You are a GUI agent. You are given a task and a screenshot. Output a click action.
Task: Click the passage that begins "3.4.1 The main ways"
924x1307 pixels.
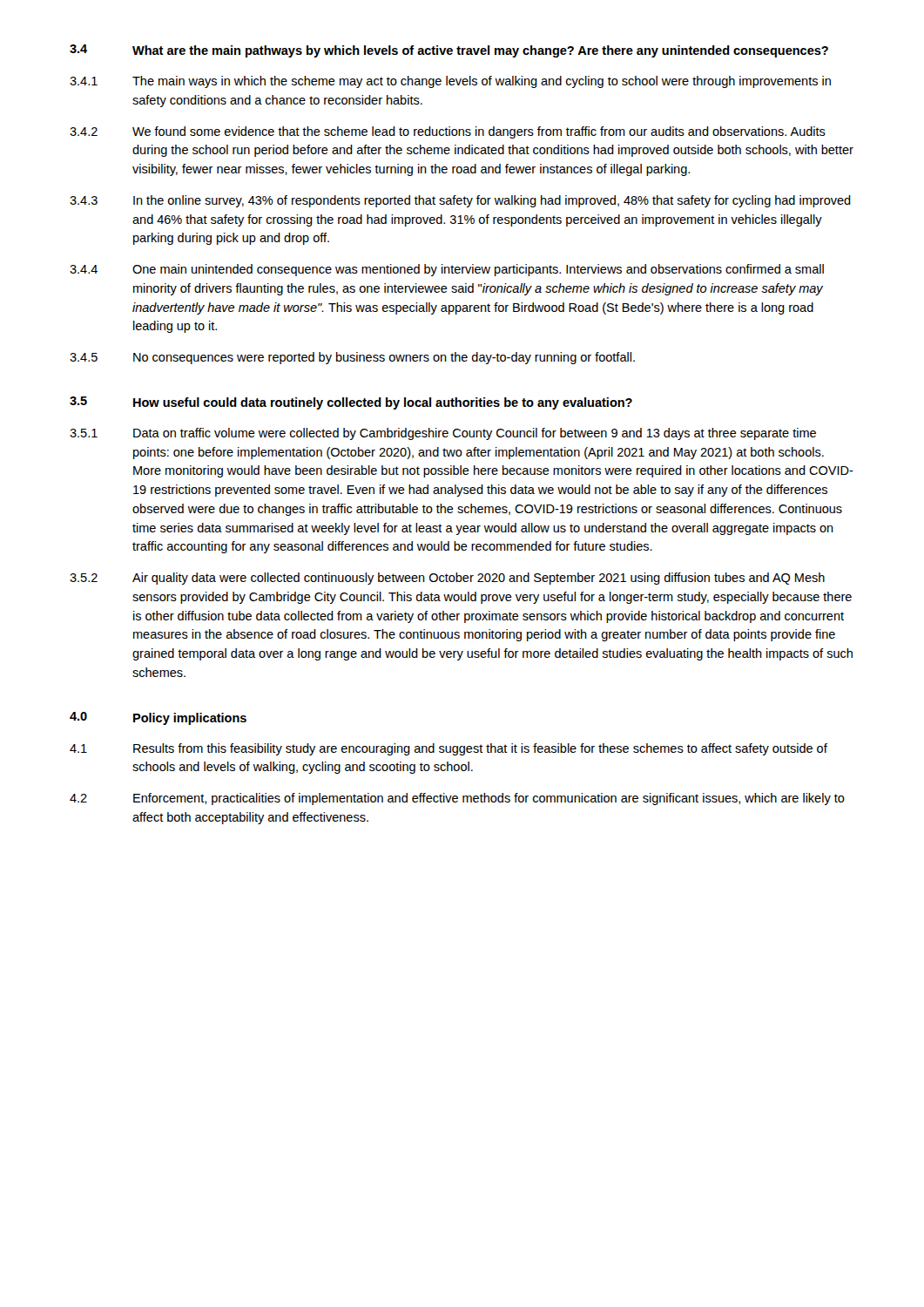click(x=462, y=91)
